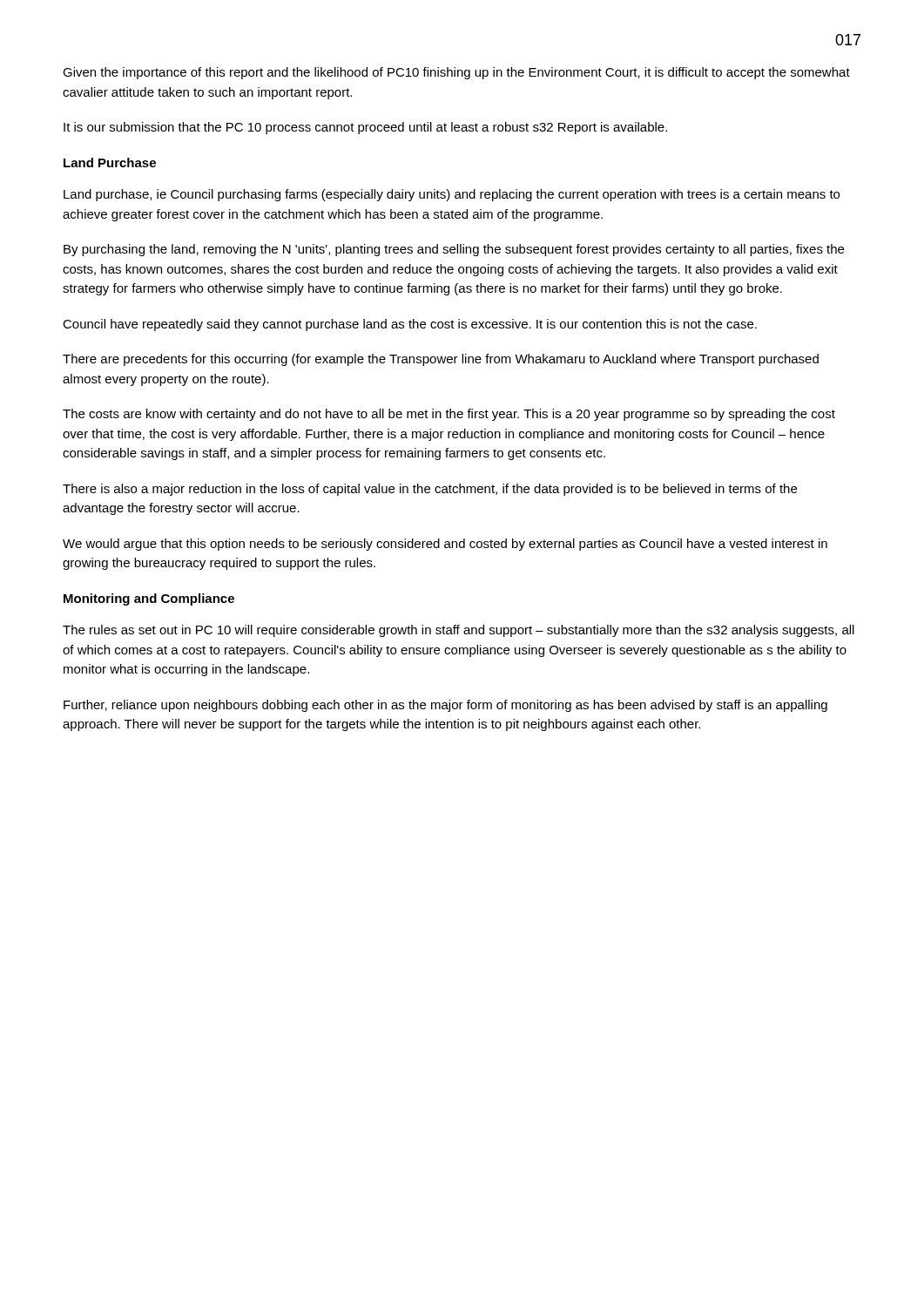
Task: Click where it says "Monitoring and Compliance"
Action: tap(149, 598)
